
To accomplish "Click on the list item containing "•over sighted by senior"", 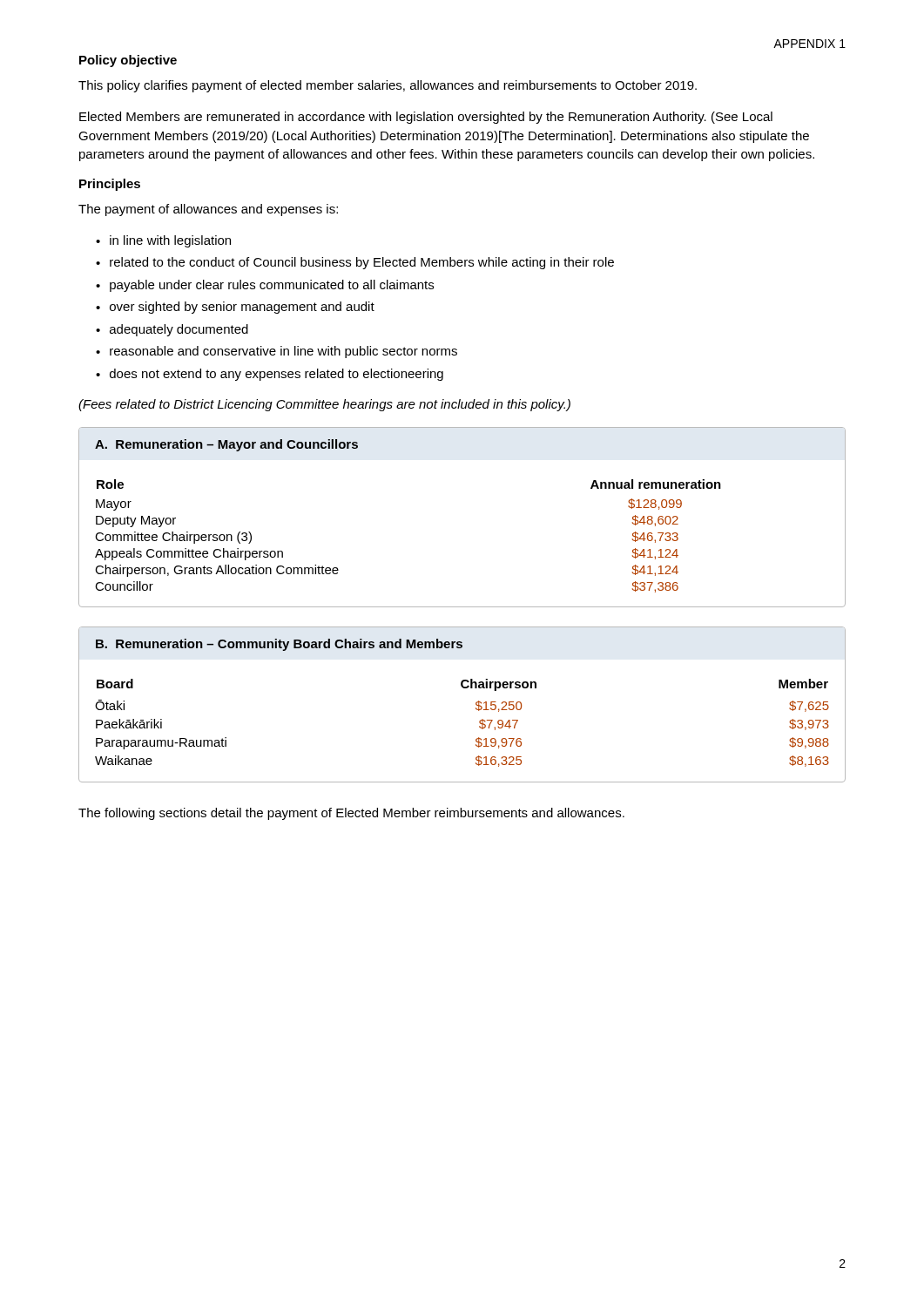I will click(x=235, y=308).
